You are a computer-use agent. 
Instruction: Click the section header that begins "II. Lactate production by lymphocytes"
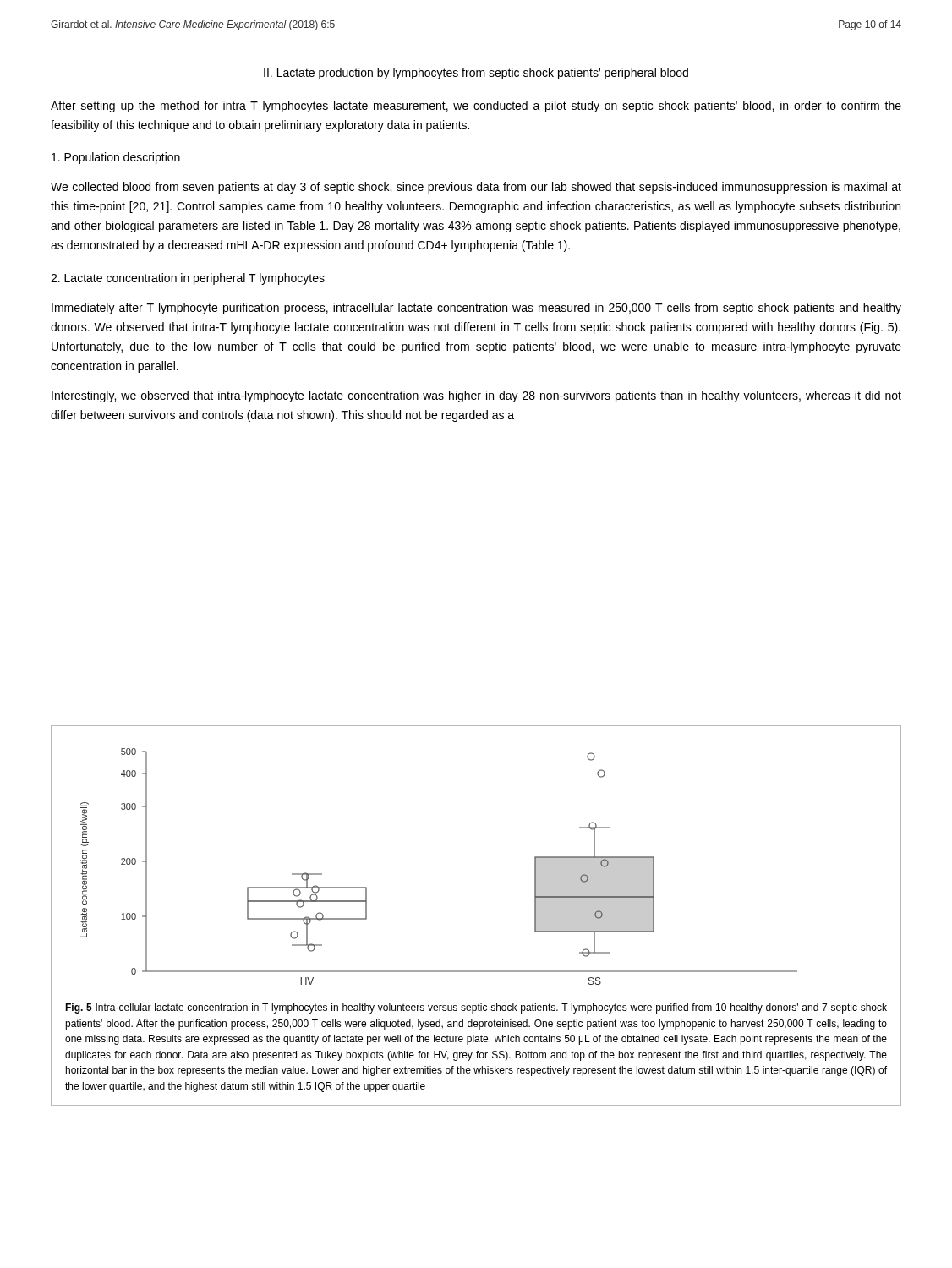[476, 73]
